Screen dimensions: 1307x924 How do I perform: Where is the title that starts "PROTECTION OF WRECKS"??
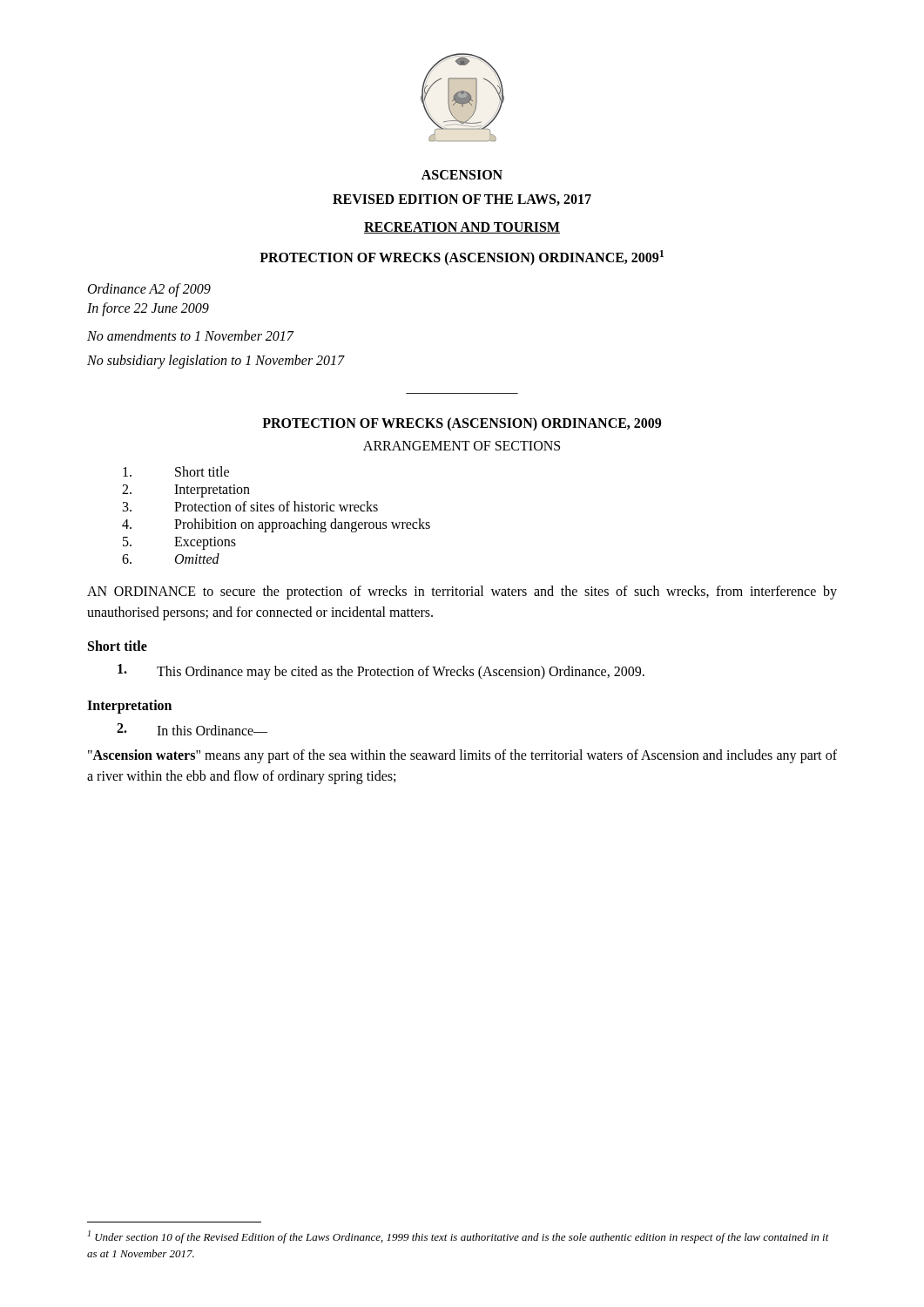pyautogui.click(x=462, y=256)
